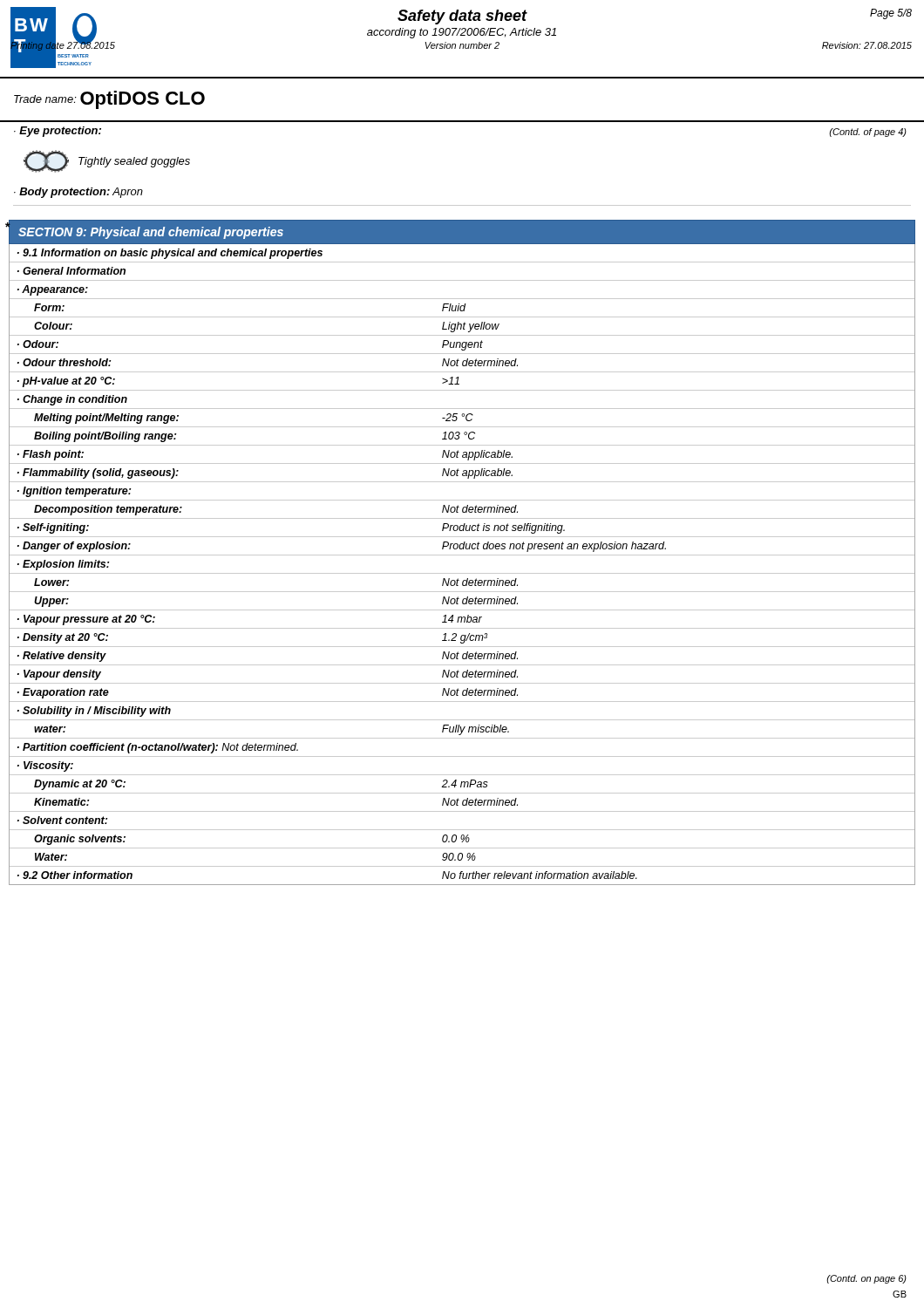Select the illustration
The height and width of the screenshot is (1308, 924).
pyautogui.click(x=46, y=161)
